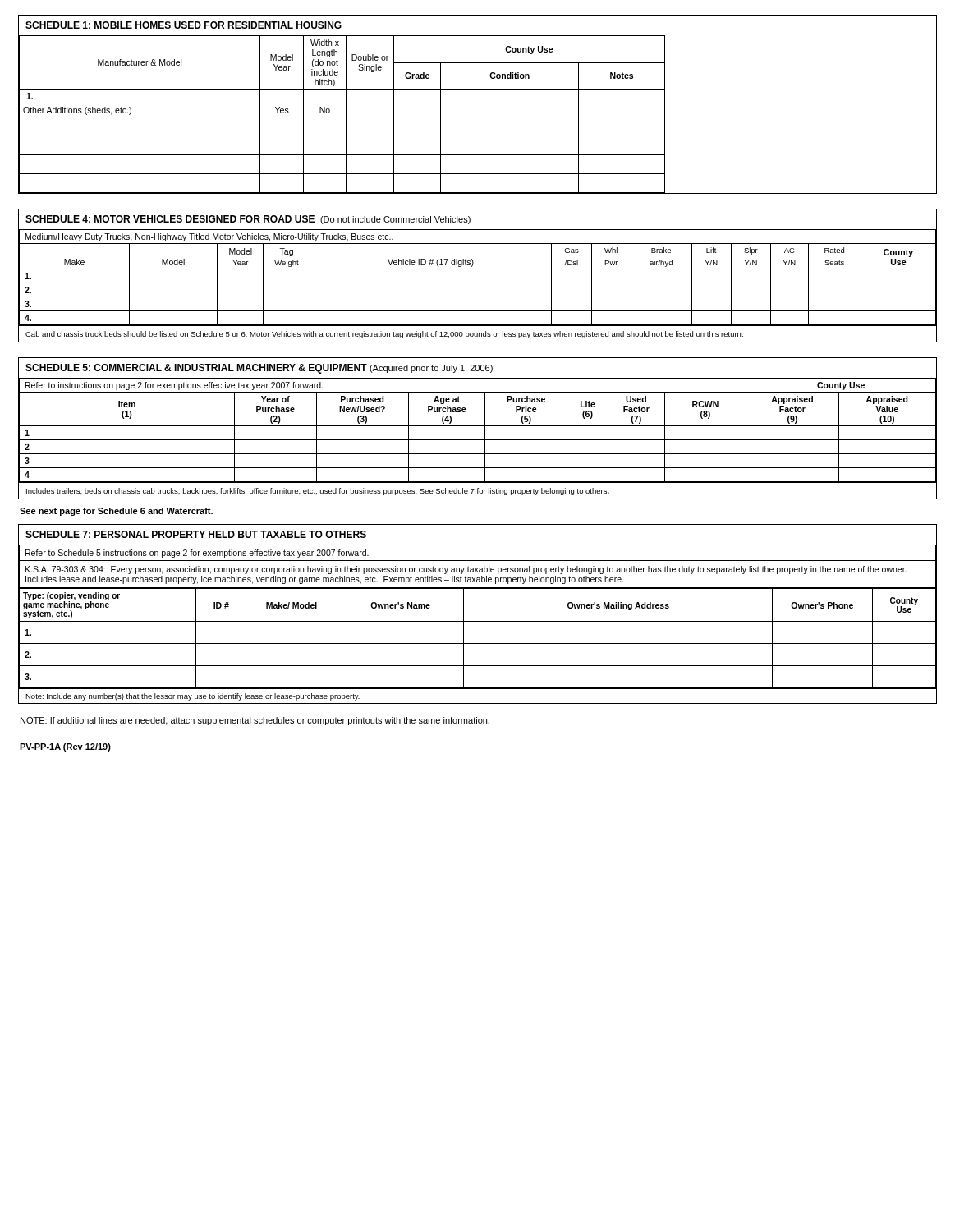Locate the region starting "NOTE: If additional lines"
The image size is (955, 1232).
255,720
